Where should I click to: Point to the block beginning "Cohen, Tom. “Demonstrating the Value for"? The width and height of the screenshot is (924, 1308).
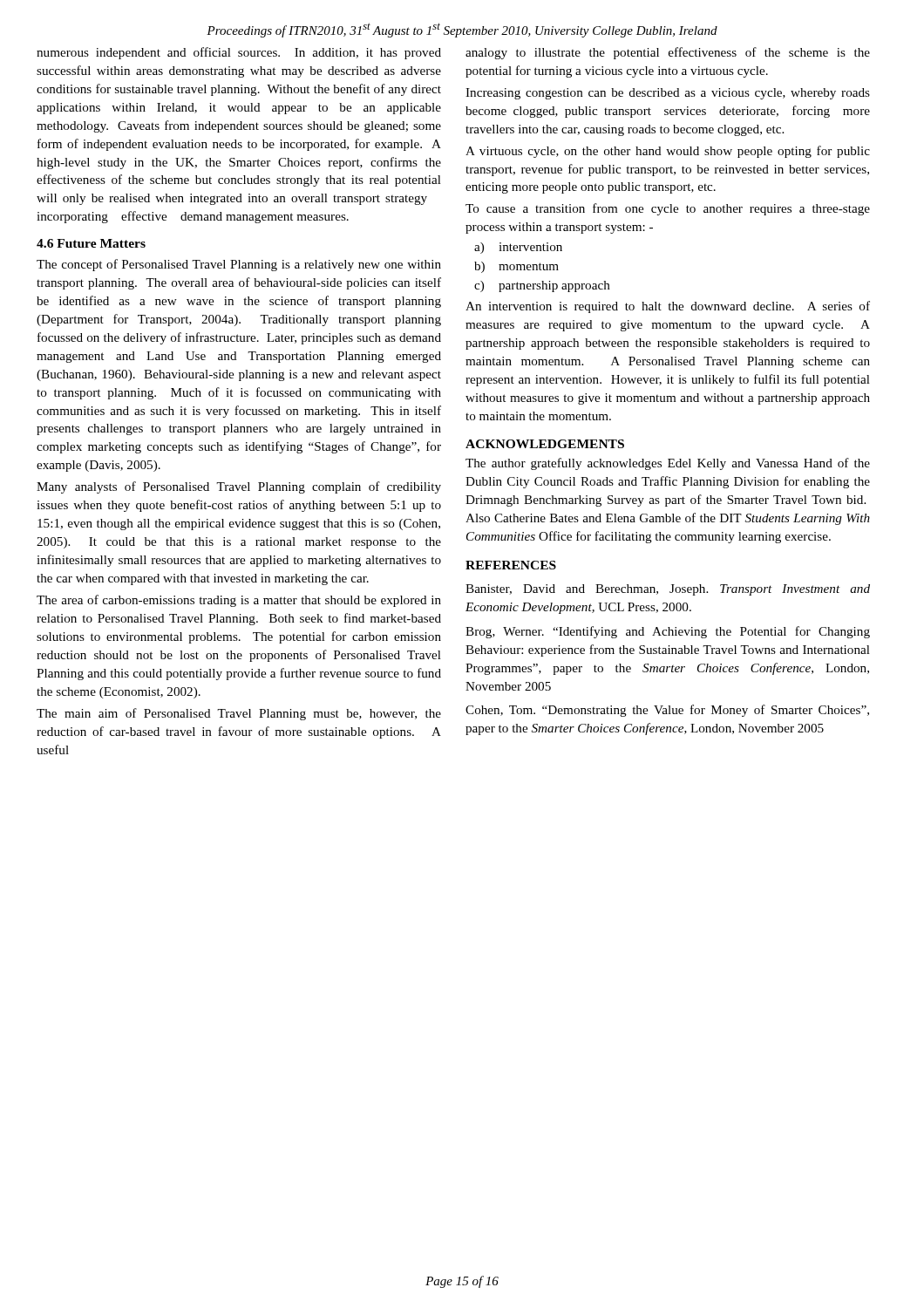click(668, 719)
